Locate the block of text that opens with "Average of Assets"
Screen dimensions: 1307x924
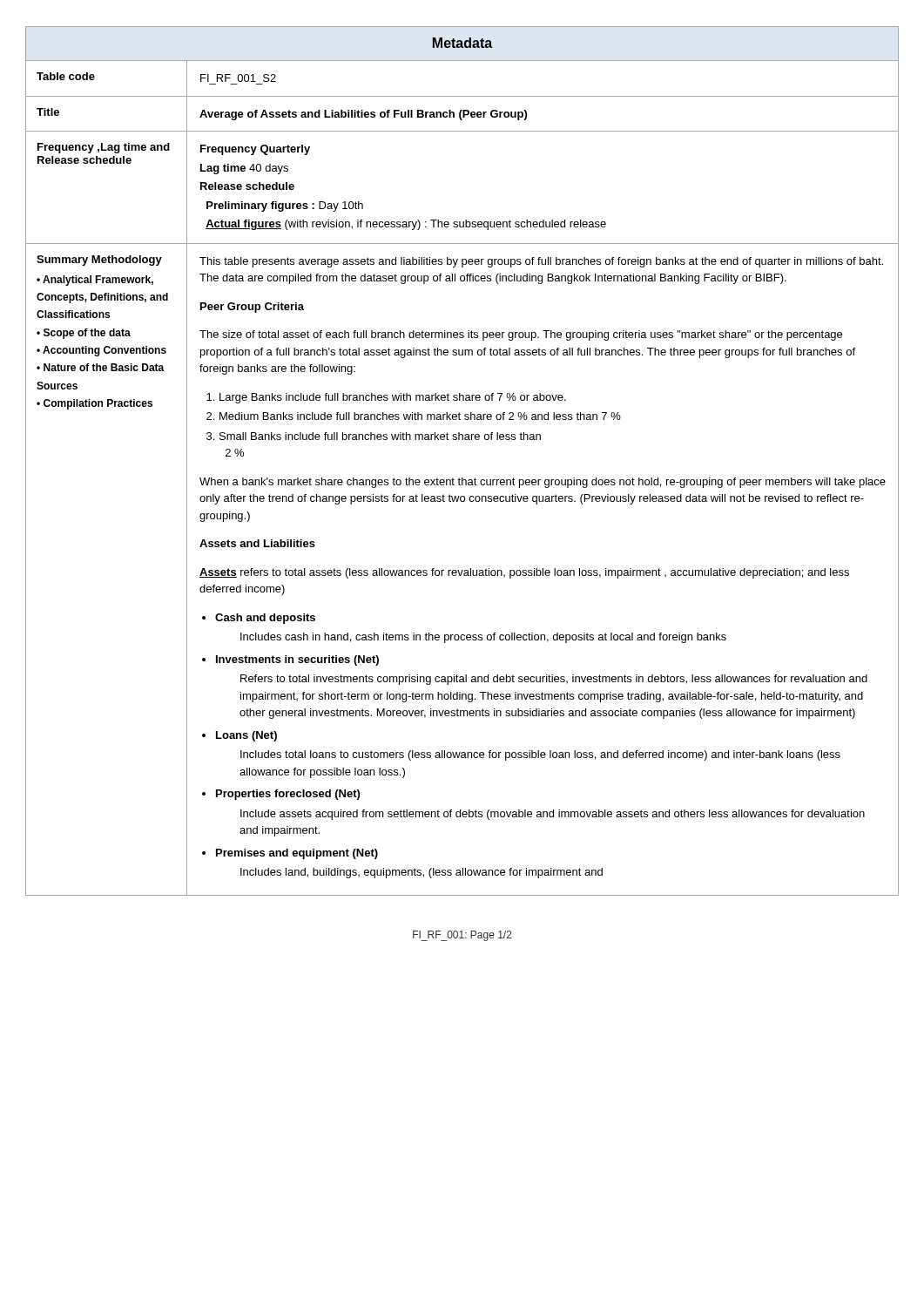click(x=364, y=113)
